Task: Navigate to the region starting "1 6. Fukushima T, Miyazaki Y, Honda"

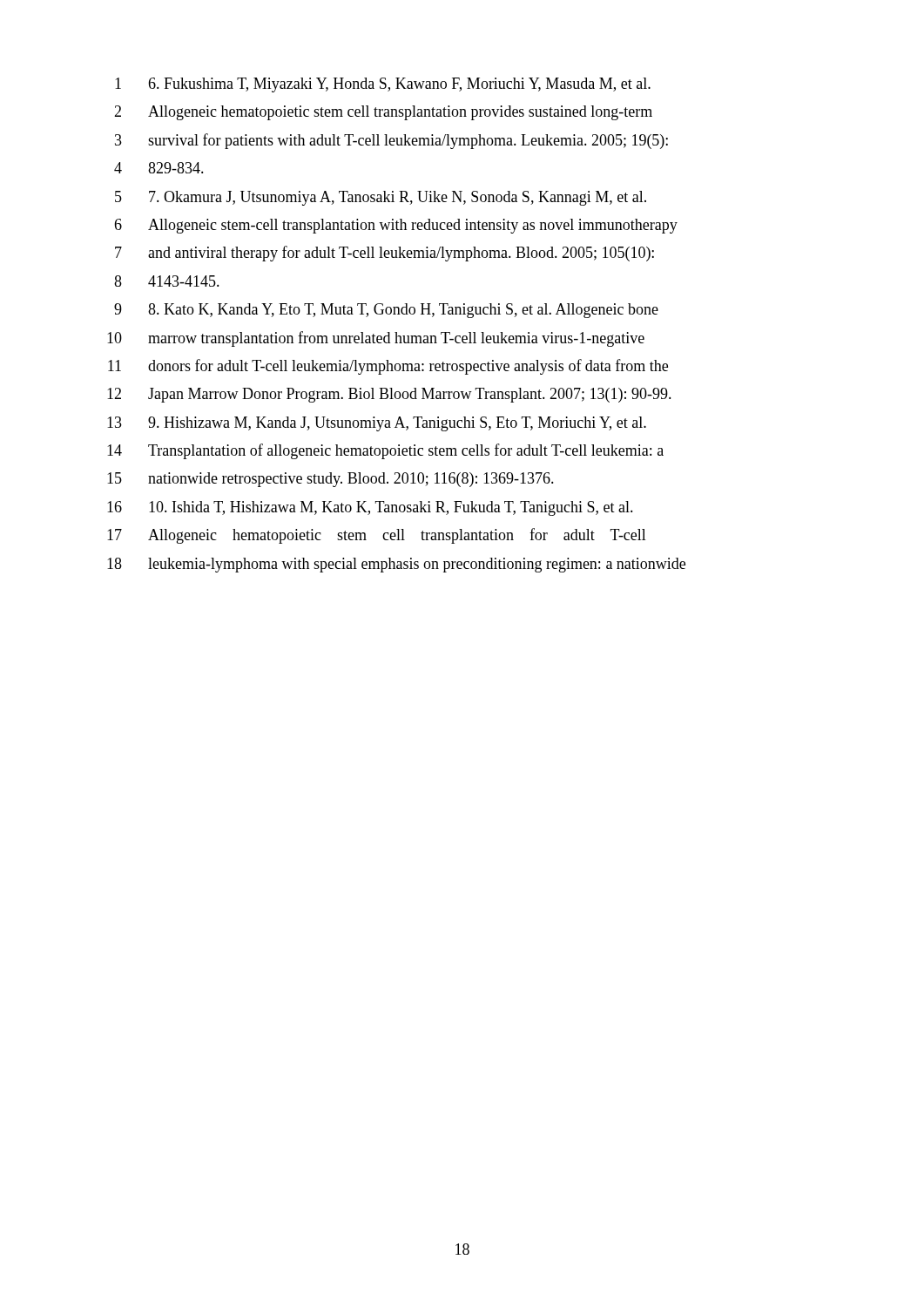Action: click(x=462, y=84)
